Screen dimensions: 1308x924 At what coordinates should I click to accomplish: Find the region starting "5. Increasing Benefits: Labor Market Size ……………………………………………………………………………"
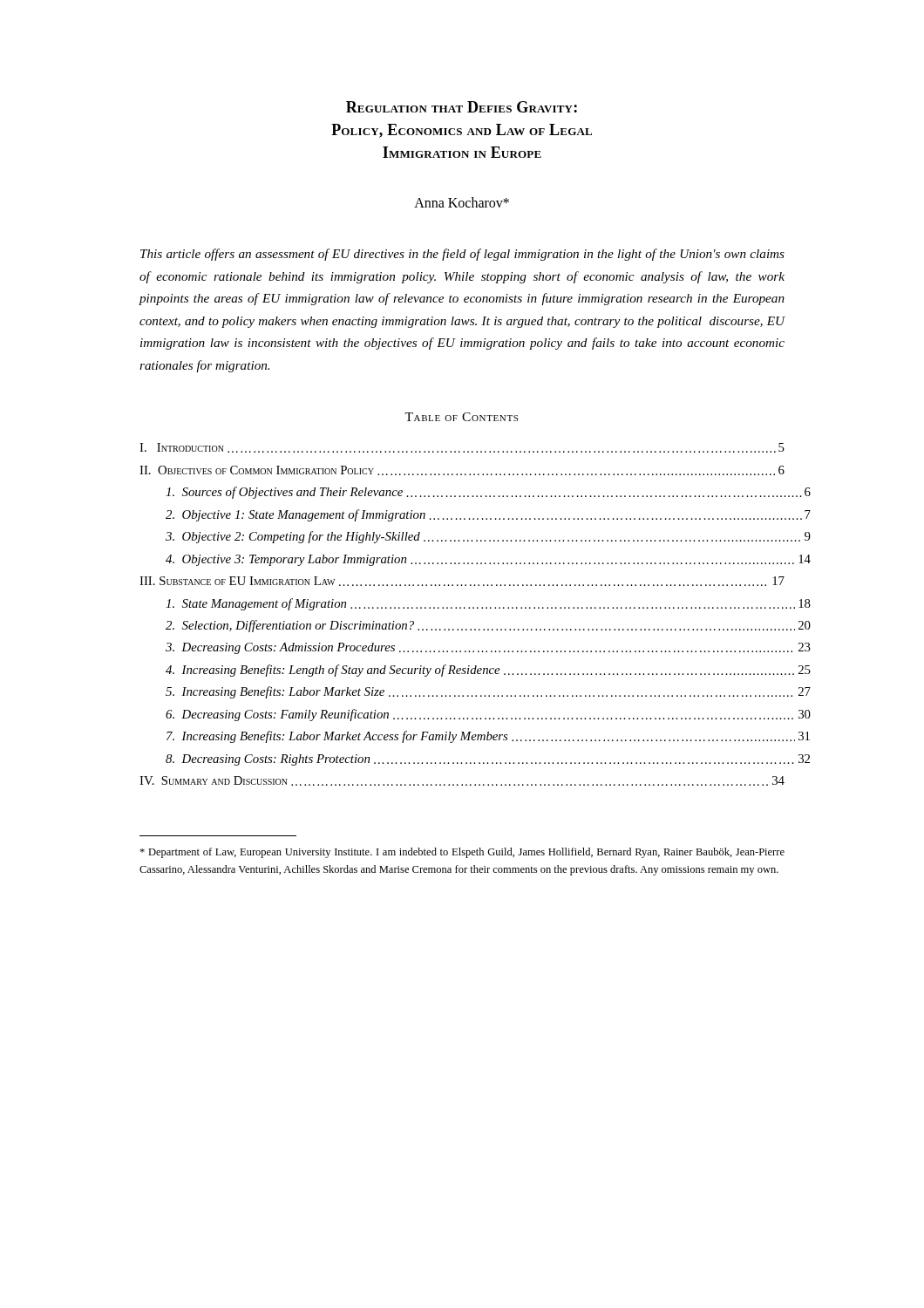click(x=488, y=692)
